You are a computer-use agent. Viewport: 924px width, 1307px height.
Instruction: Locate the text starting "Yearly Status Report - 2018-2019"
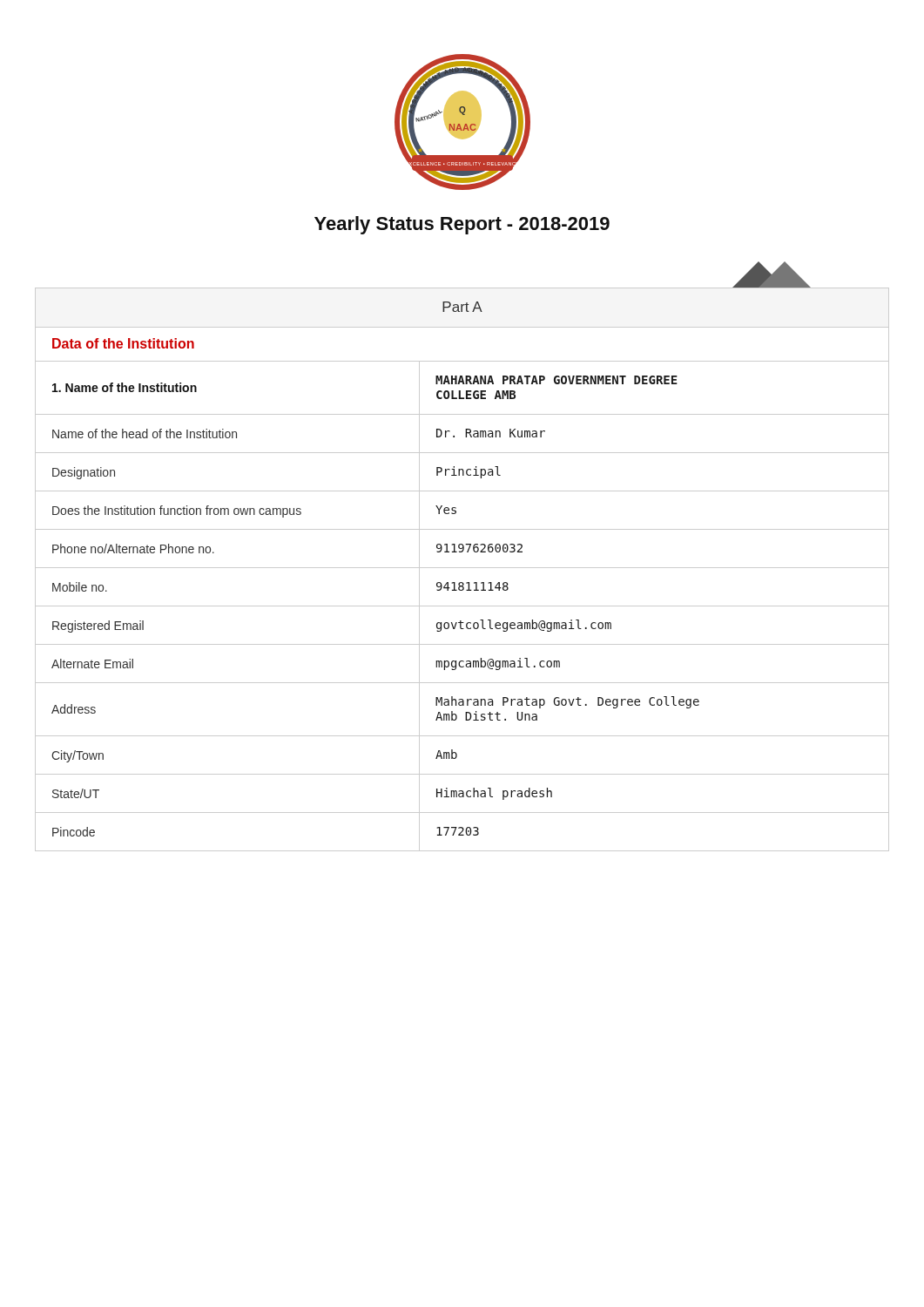[x=462, y=223]
